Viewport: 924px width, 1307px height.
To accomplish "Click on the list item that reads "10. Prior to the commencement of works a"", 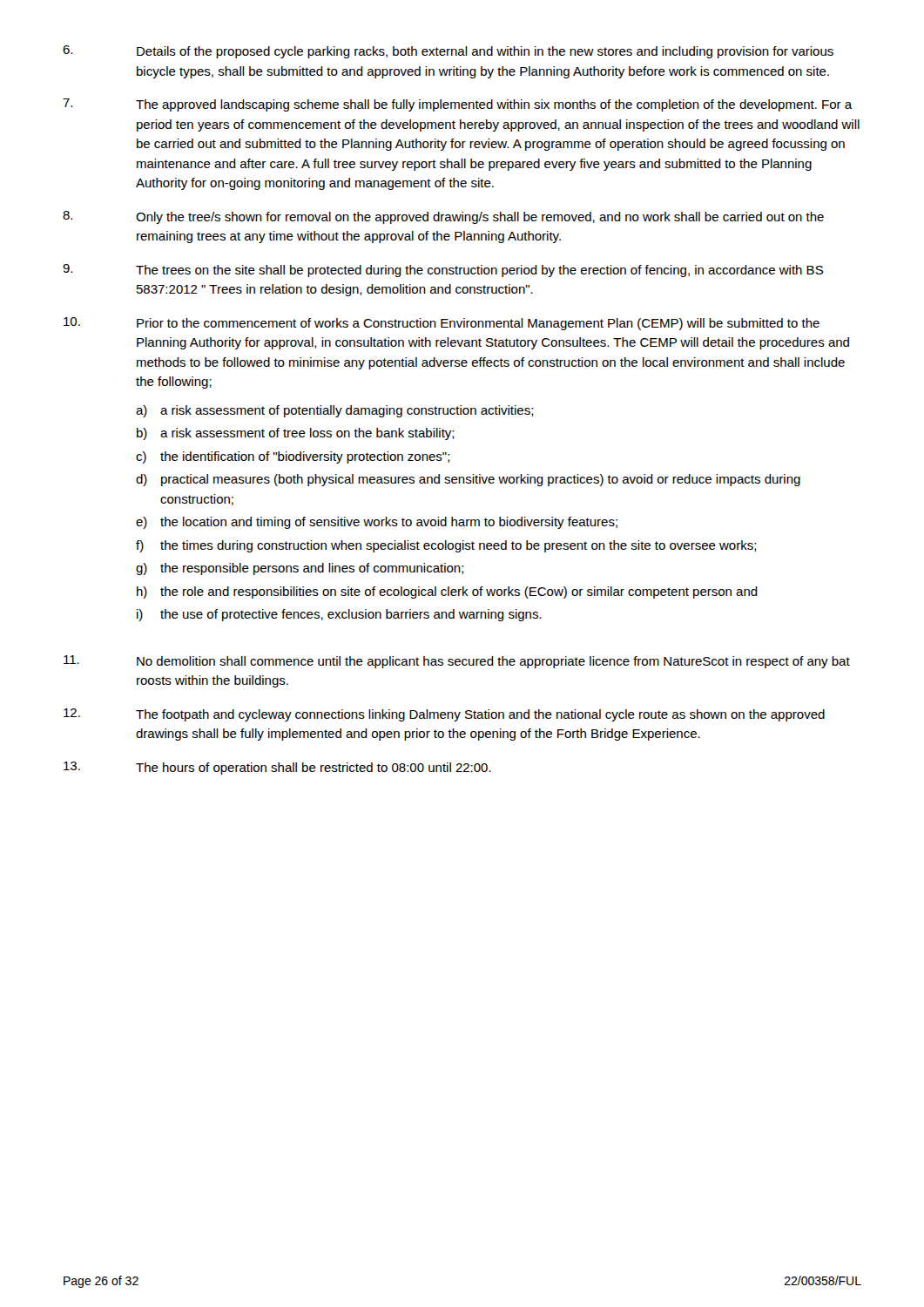I will pos(462,475).
